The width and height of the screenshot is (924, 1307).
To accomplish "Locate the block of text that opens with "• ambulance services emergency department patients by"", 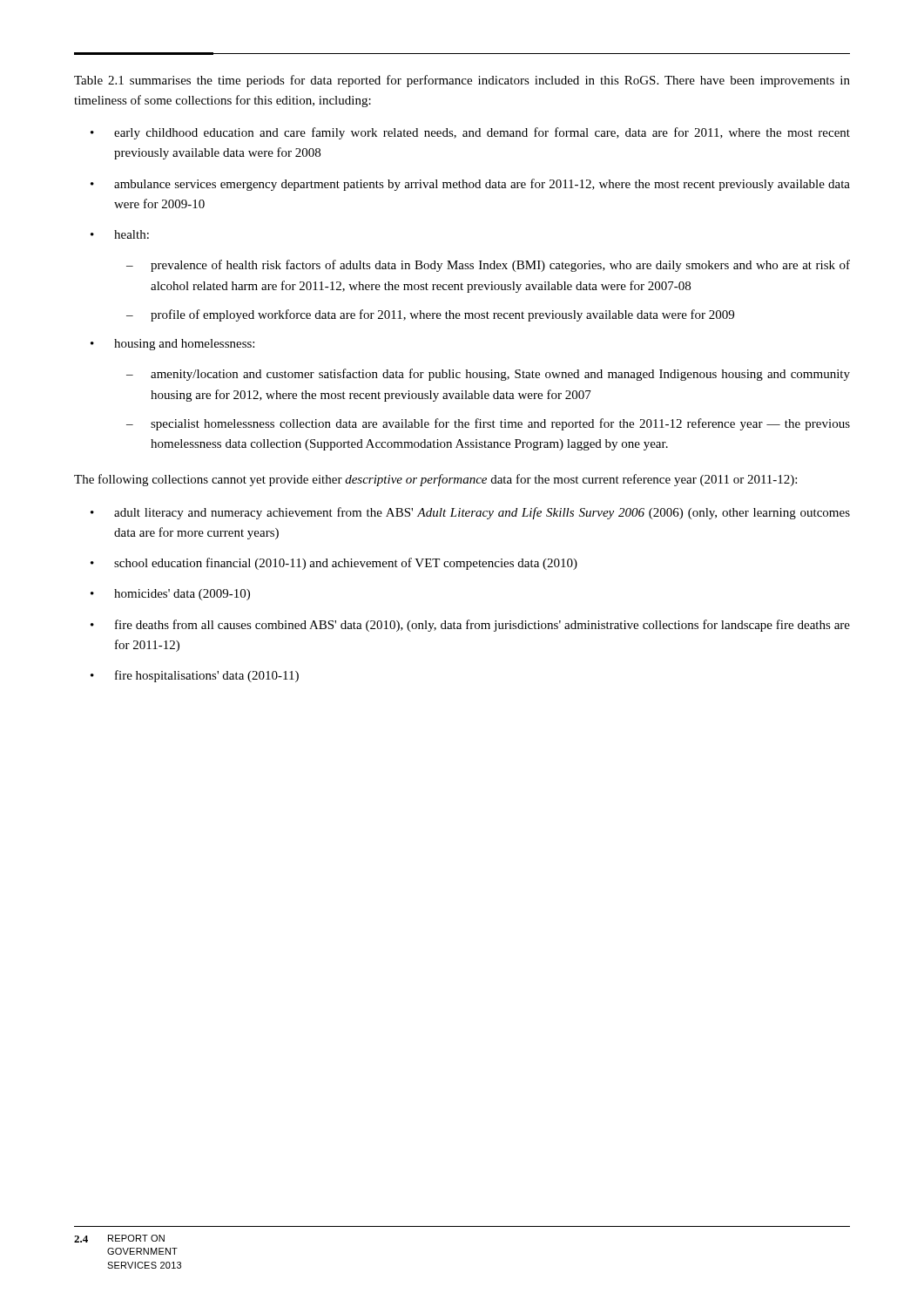I will (470, 194).
